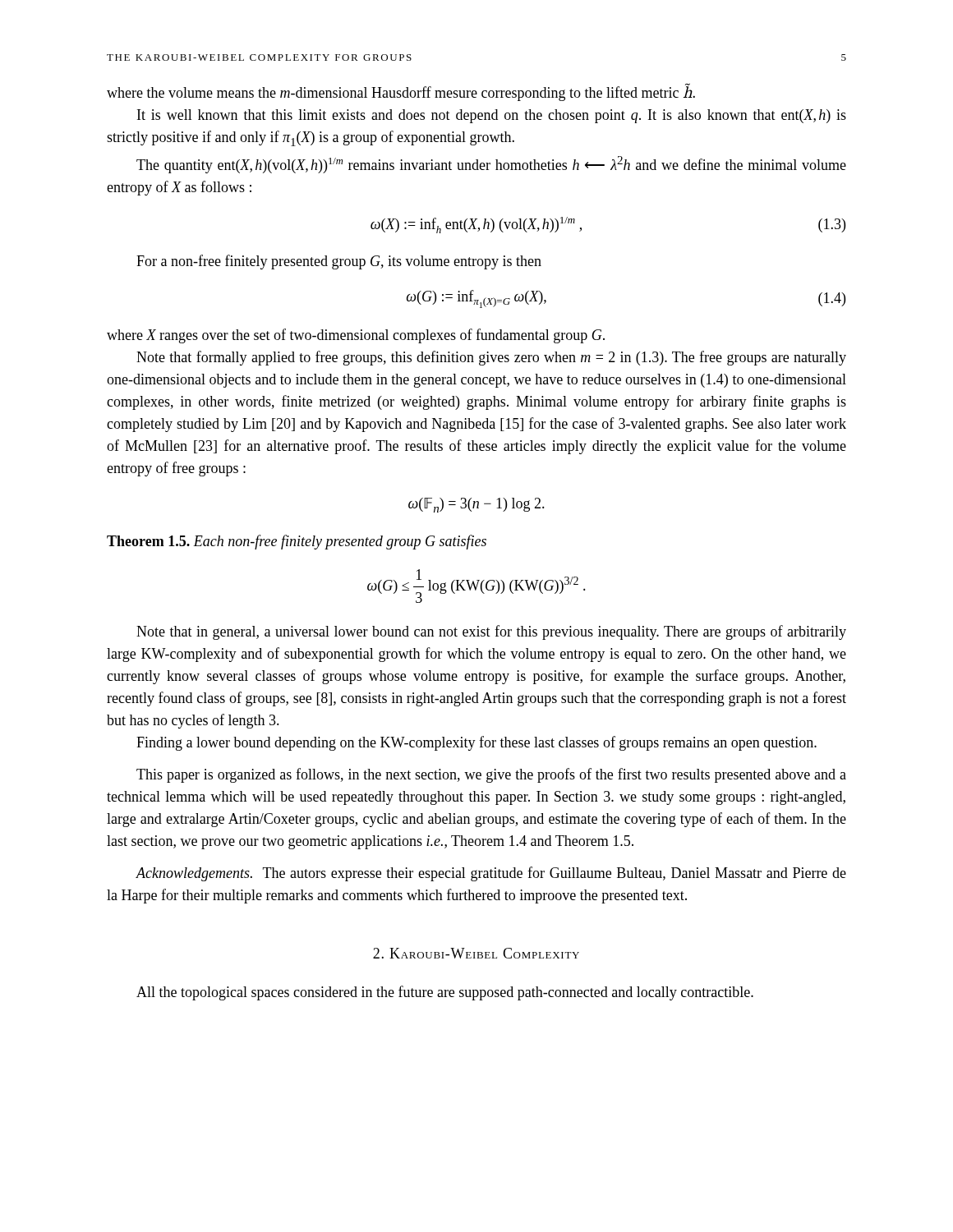953x1232 pixels.
Task: Find the text block that says "where X ranges over the set of two-dimensional"
Action: (356, 335)
